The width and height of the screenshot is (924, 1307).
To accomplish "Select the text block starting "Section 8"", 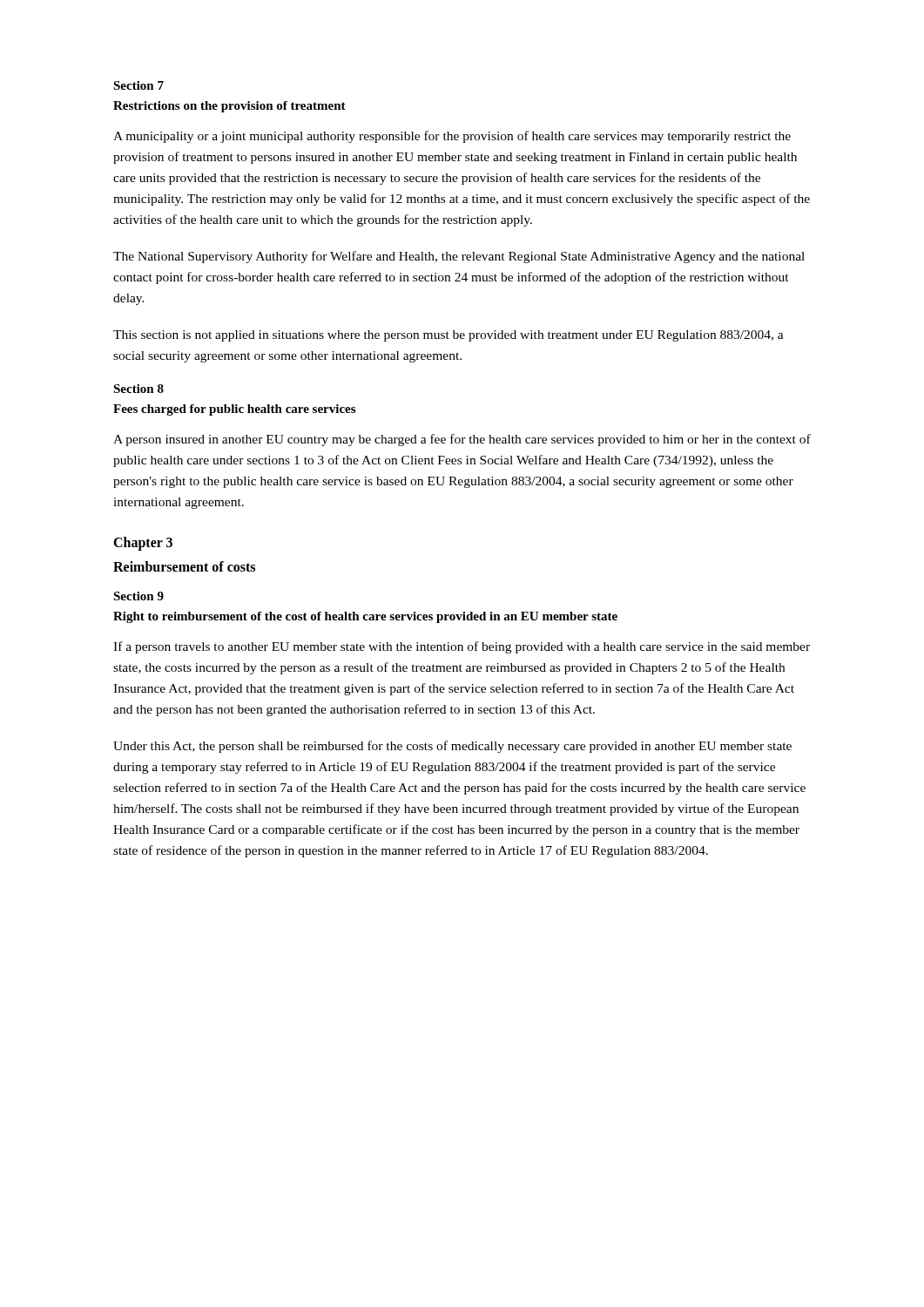I will tap(138, 389).
